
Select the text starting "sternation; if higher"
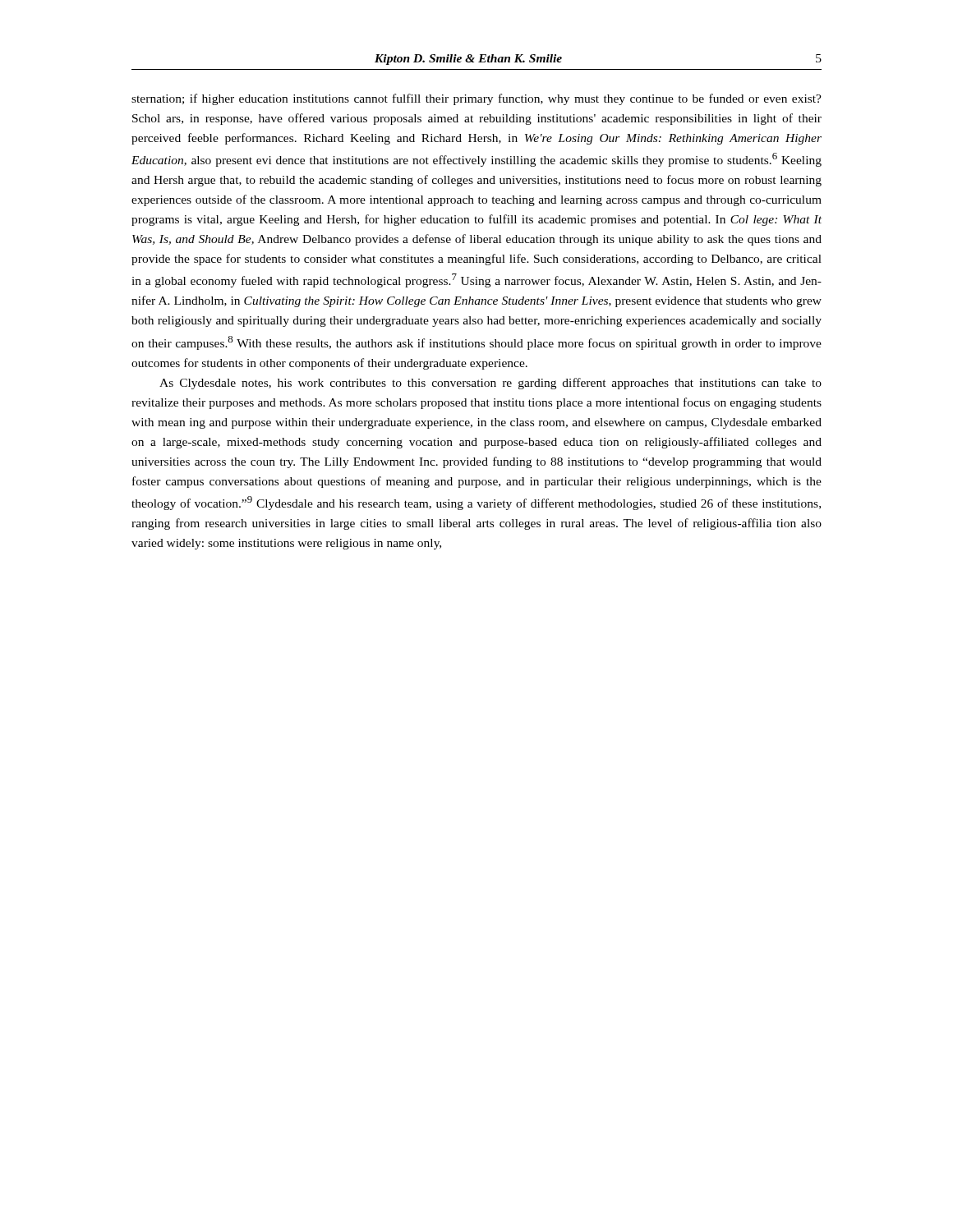pos(476,231)
